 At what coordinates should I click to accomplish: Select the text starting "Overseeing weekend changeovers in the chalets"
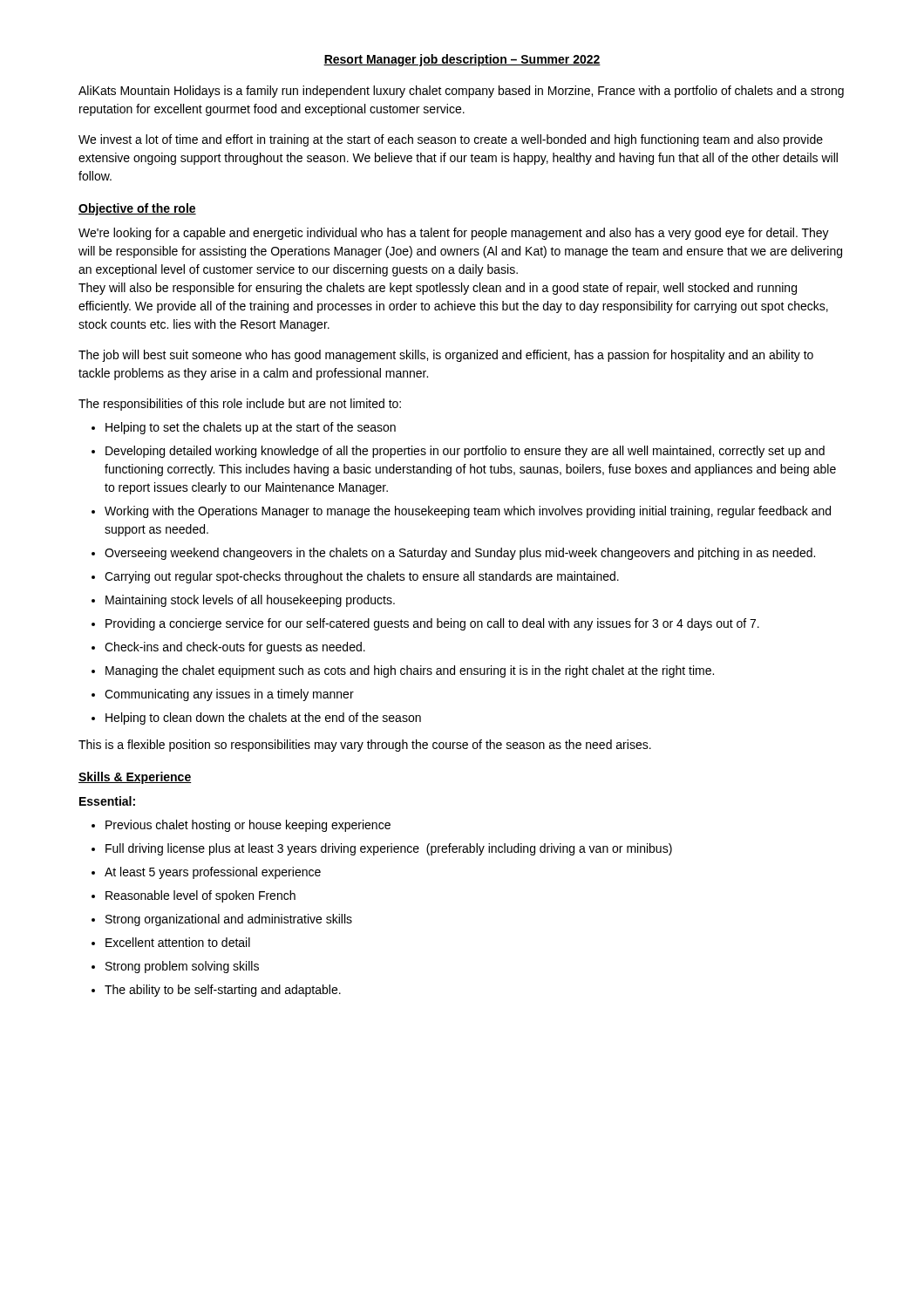click(475, 553)
